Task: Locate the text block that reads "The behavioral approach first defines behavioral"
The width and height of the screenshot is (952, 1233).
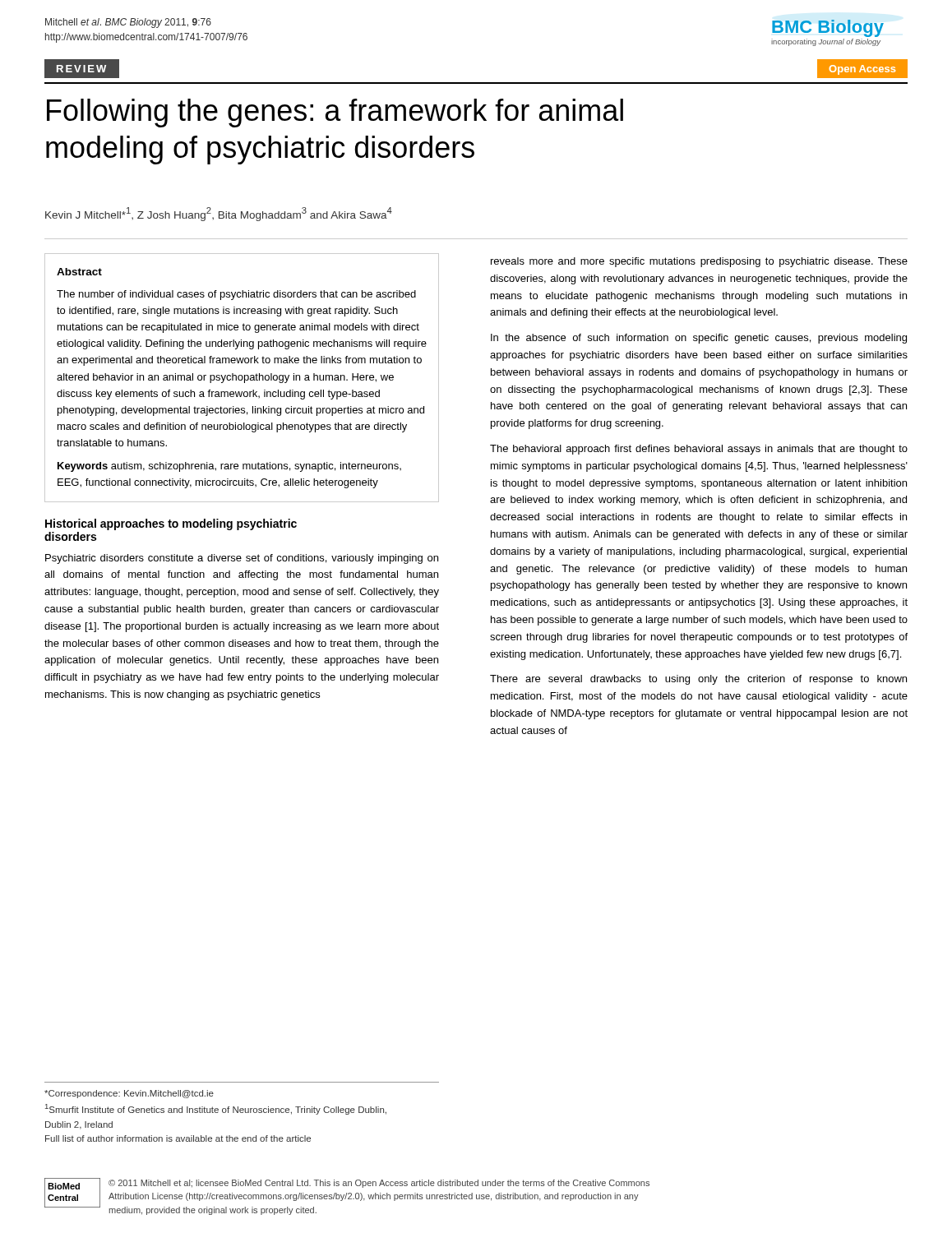Action: tap(699, 551)
